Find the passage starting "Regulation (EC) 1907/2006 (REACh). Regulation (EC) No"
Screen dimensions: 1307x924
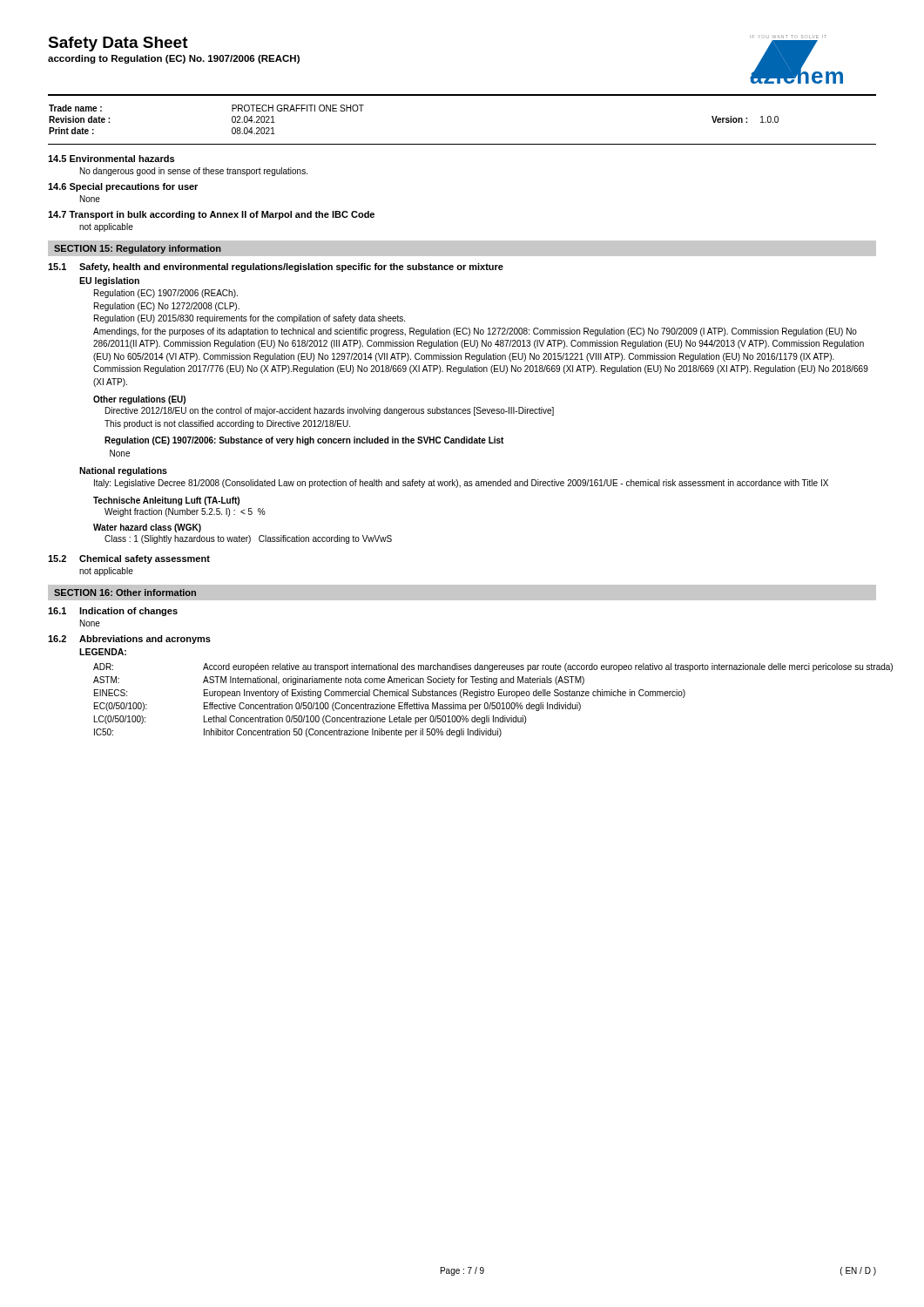point(481,337)
